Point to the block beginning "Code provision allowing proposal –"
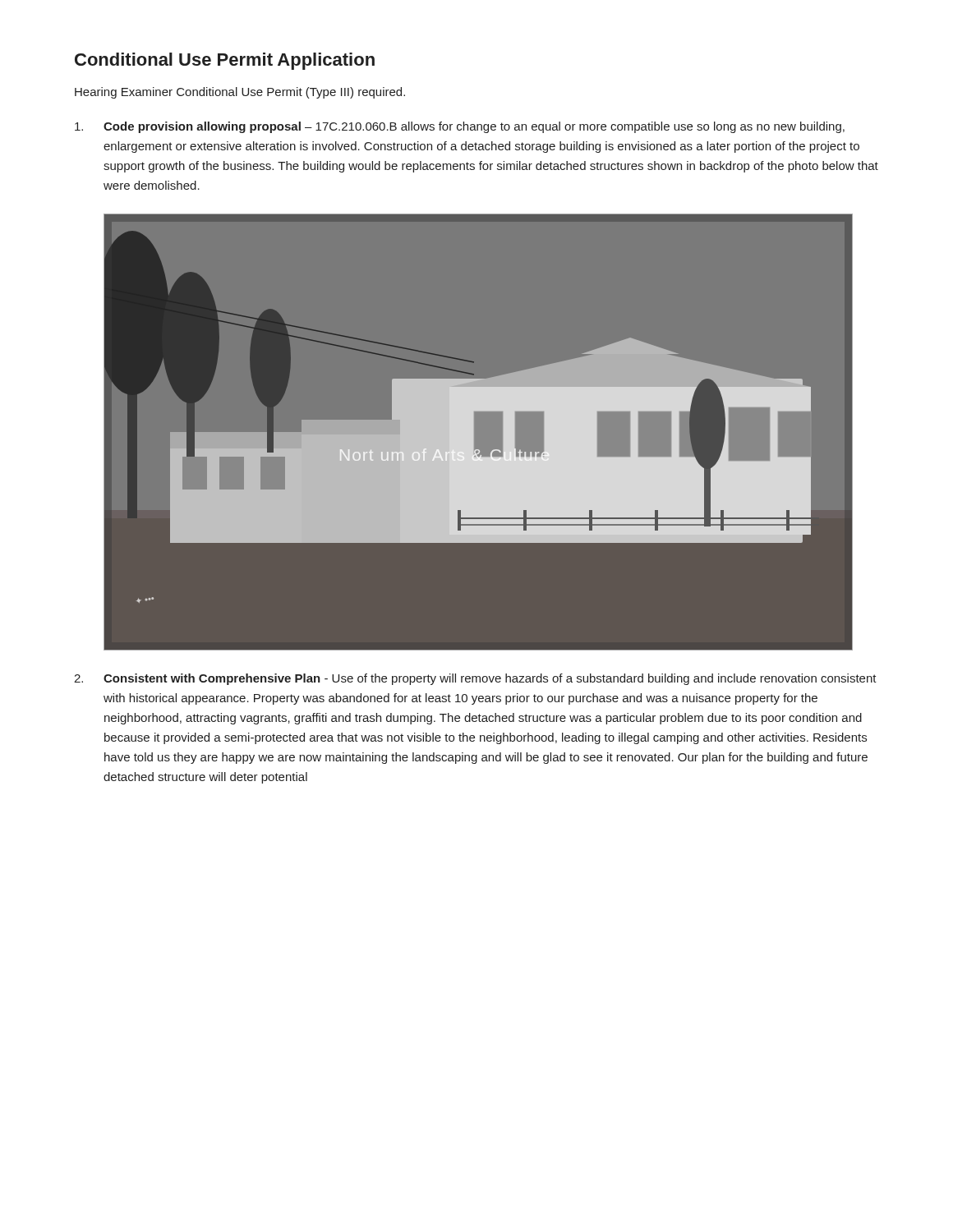 click(476, 156)
